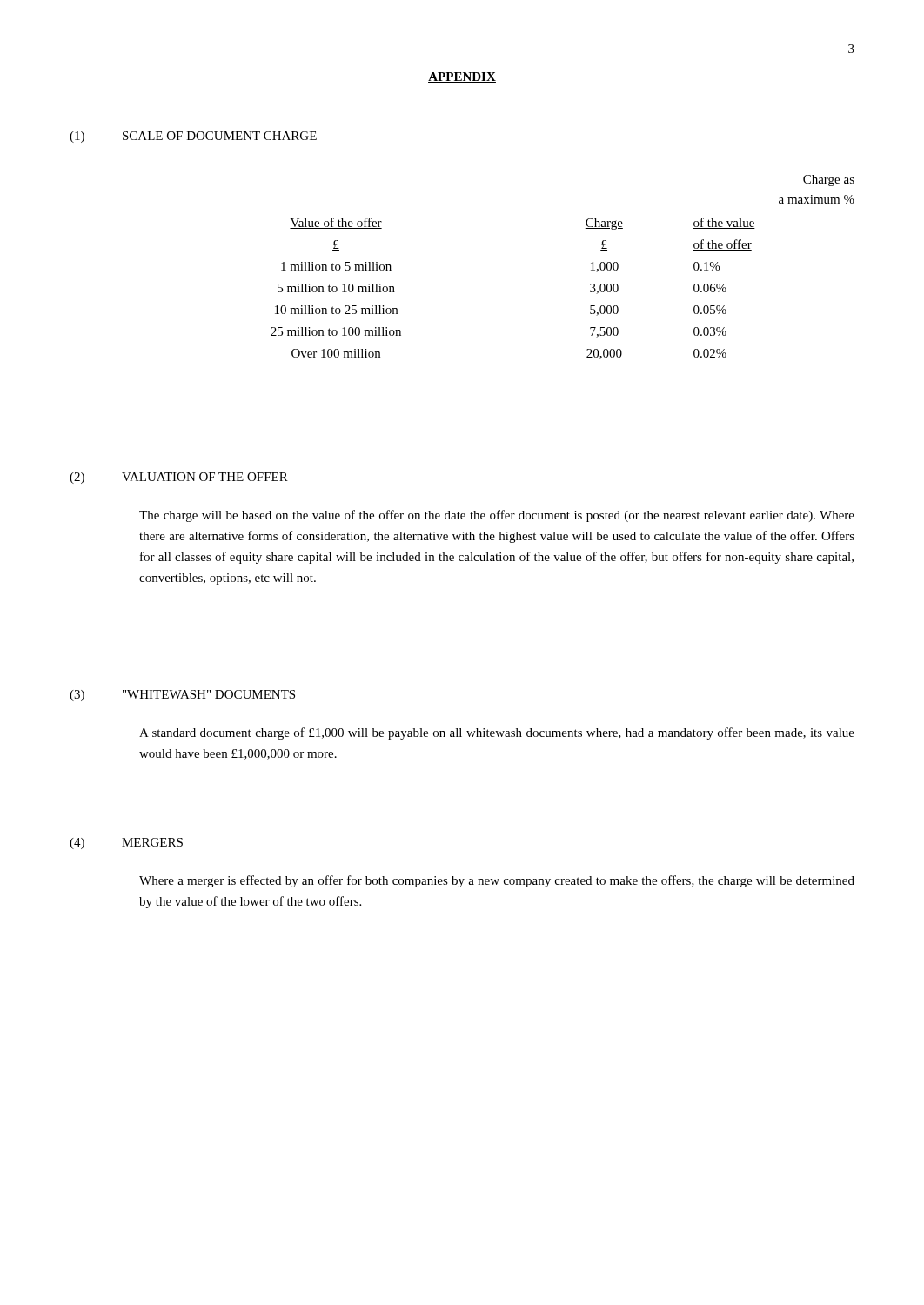924x1305 pixels.
Task: Find the text block with the text "The charge will be based on"
Action: click(497, 546)
